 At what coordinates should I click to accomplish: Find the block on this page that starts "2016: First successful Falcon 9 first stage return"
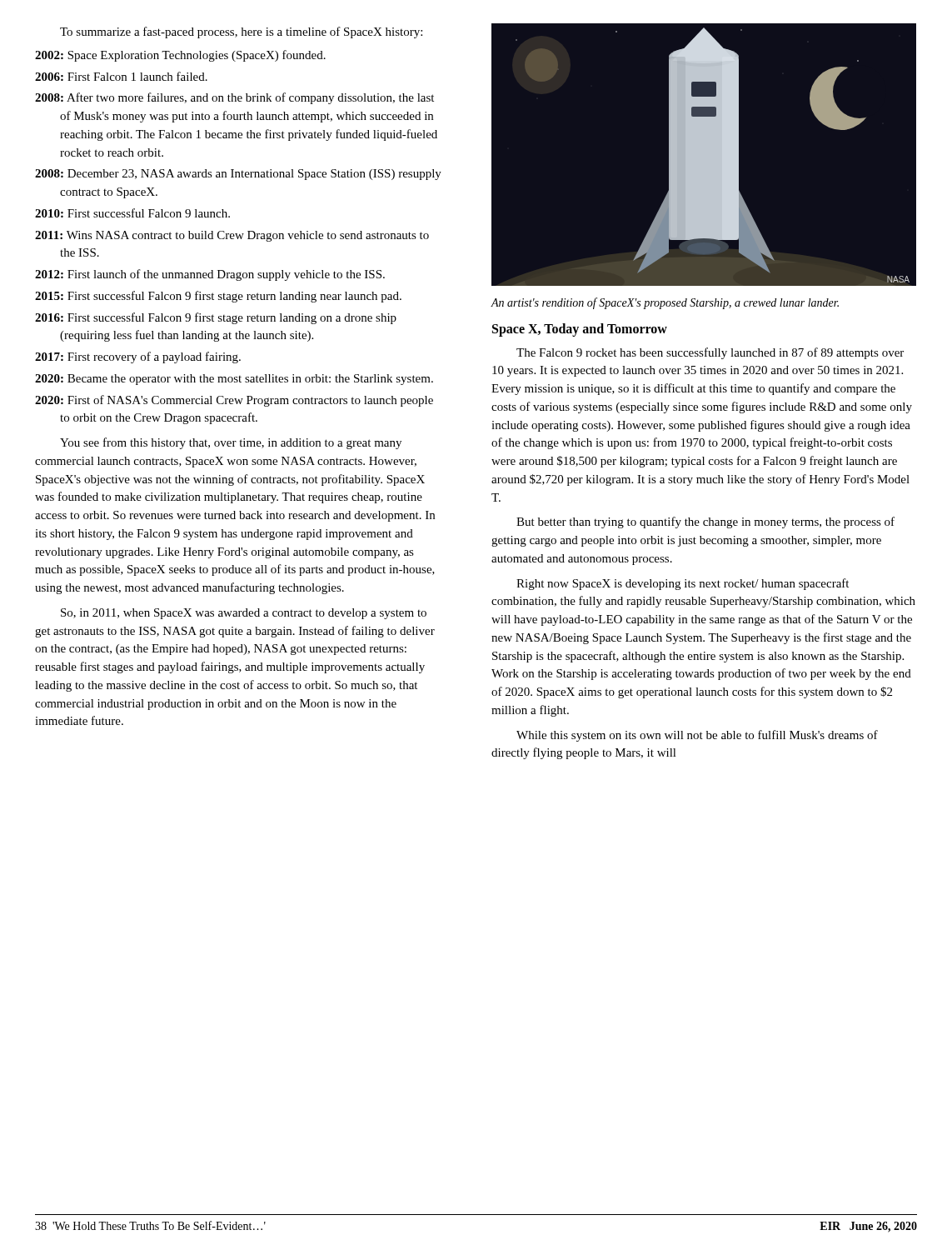click(216, 326)
